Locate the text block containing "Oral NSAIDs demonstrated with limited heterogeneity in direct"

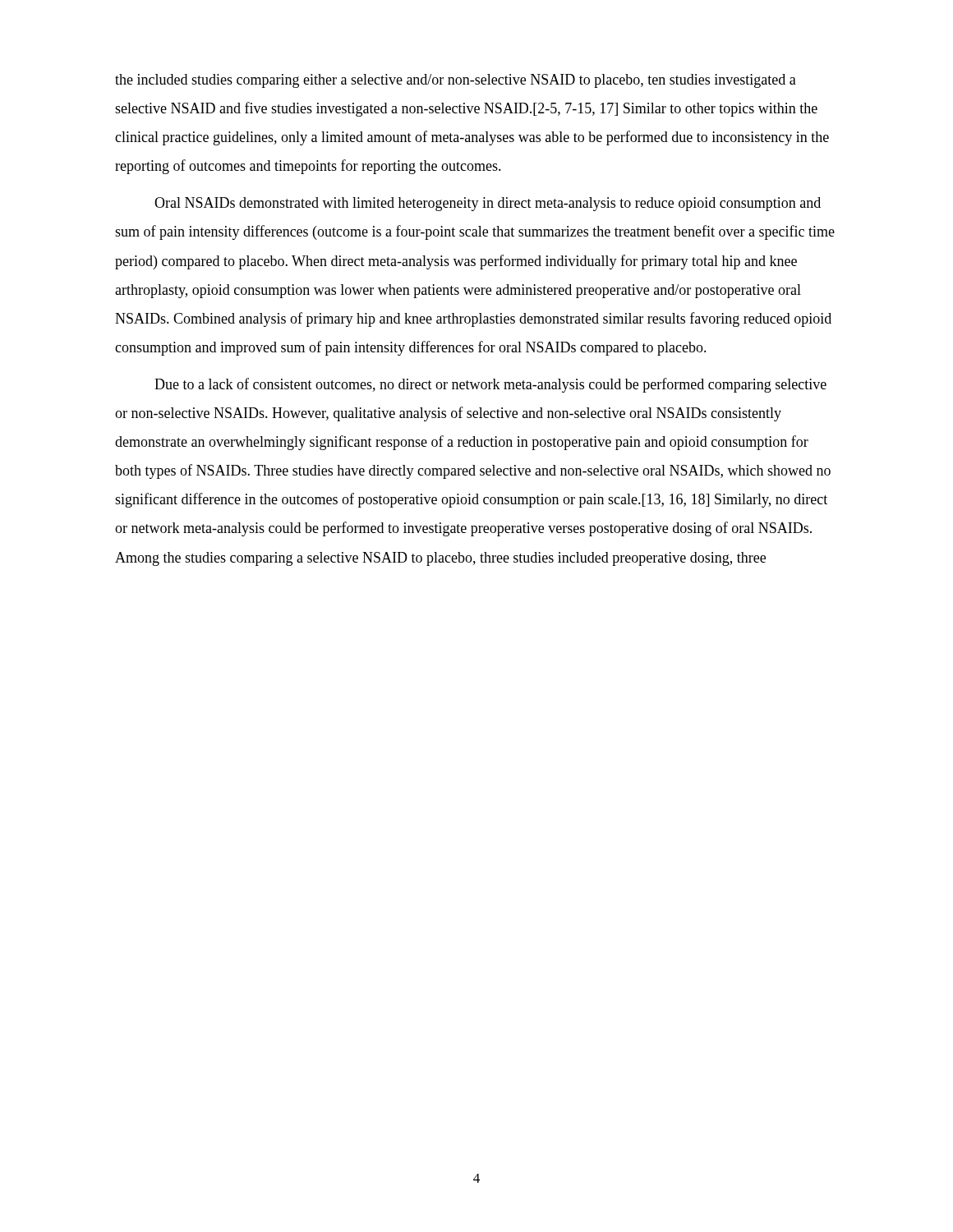click(x=475, y=275)
